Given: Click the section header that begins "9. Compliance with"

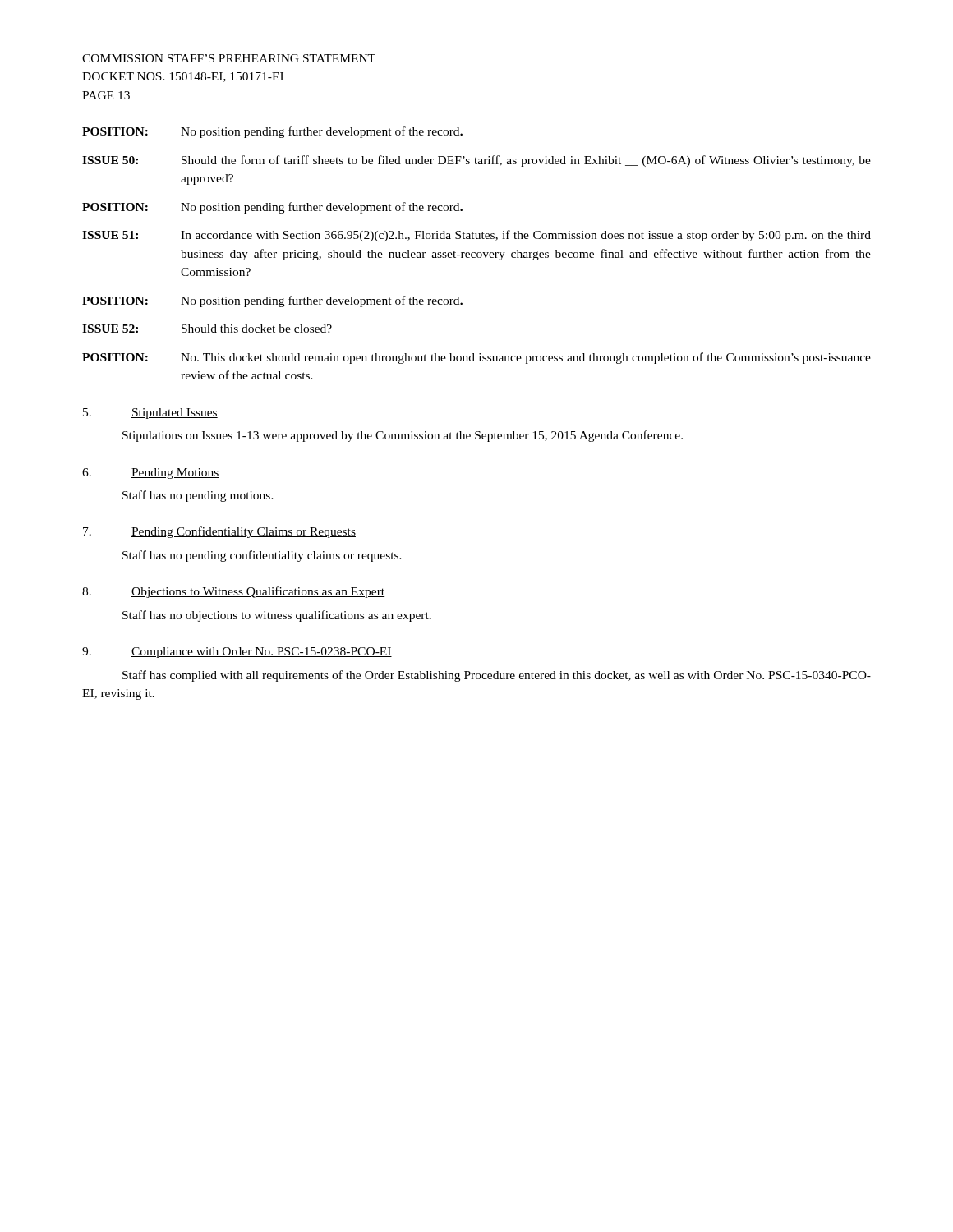Looking at the screenshot, I should [237, 653].
